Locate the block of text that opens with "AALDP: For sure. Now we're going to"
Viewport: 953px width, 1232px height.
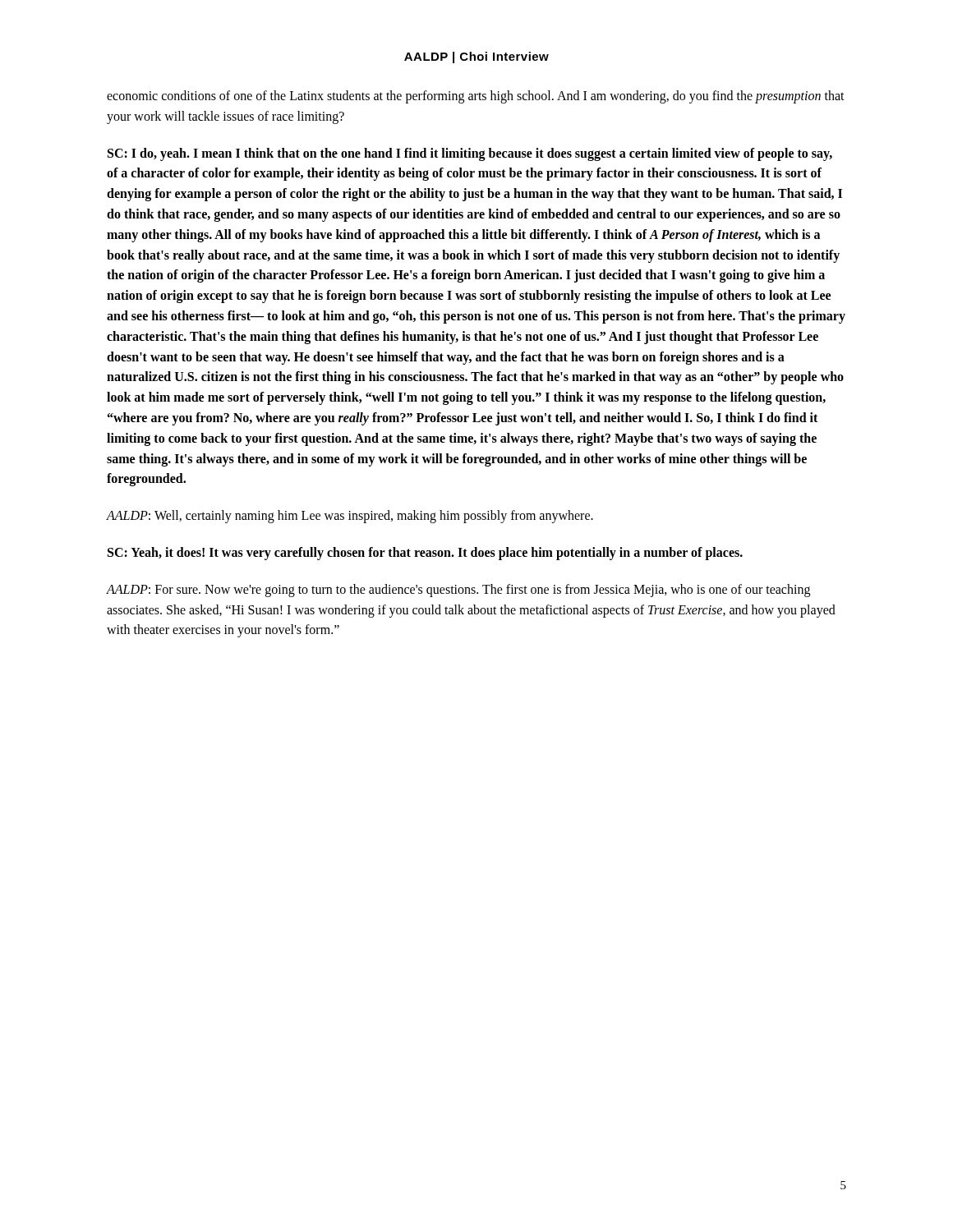pyautogui.click(x=471, y=609)
